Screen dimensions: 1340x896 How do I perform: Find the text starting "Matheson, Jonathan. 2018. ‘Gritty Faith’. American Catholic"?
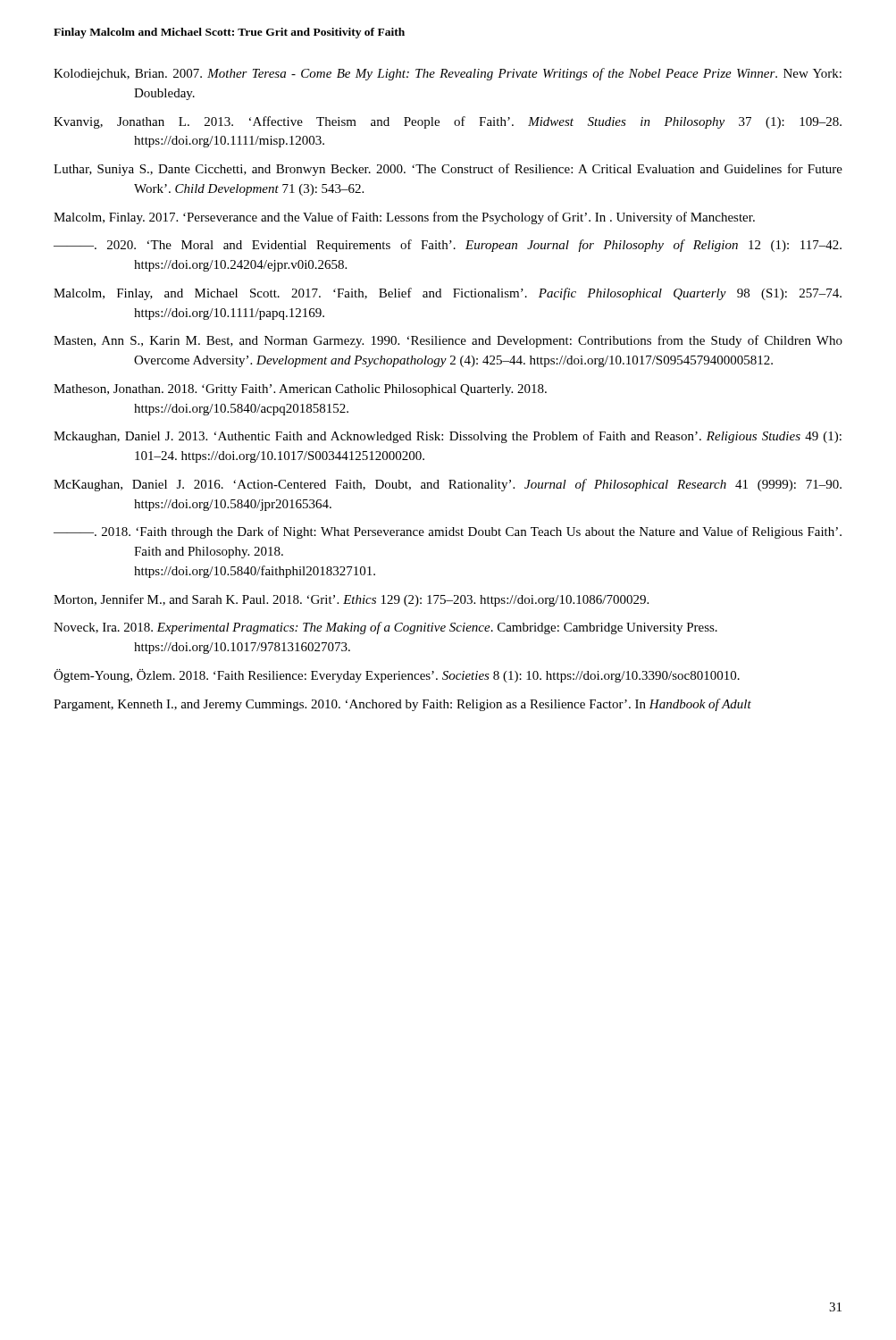(300, 398)
